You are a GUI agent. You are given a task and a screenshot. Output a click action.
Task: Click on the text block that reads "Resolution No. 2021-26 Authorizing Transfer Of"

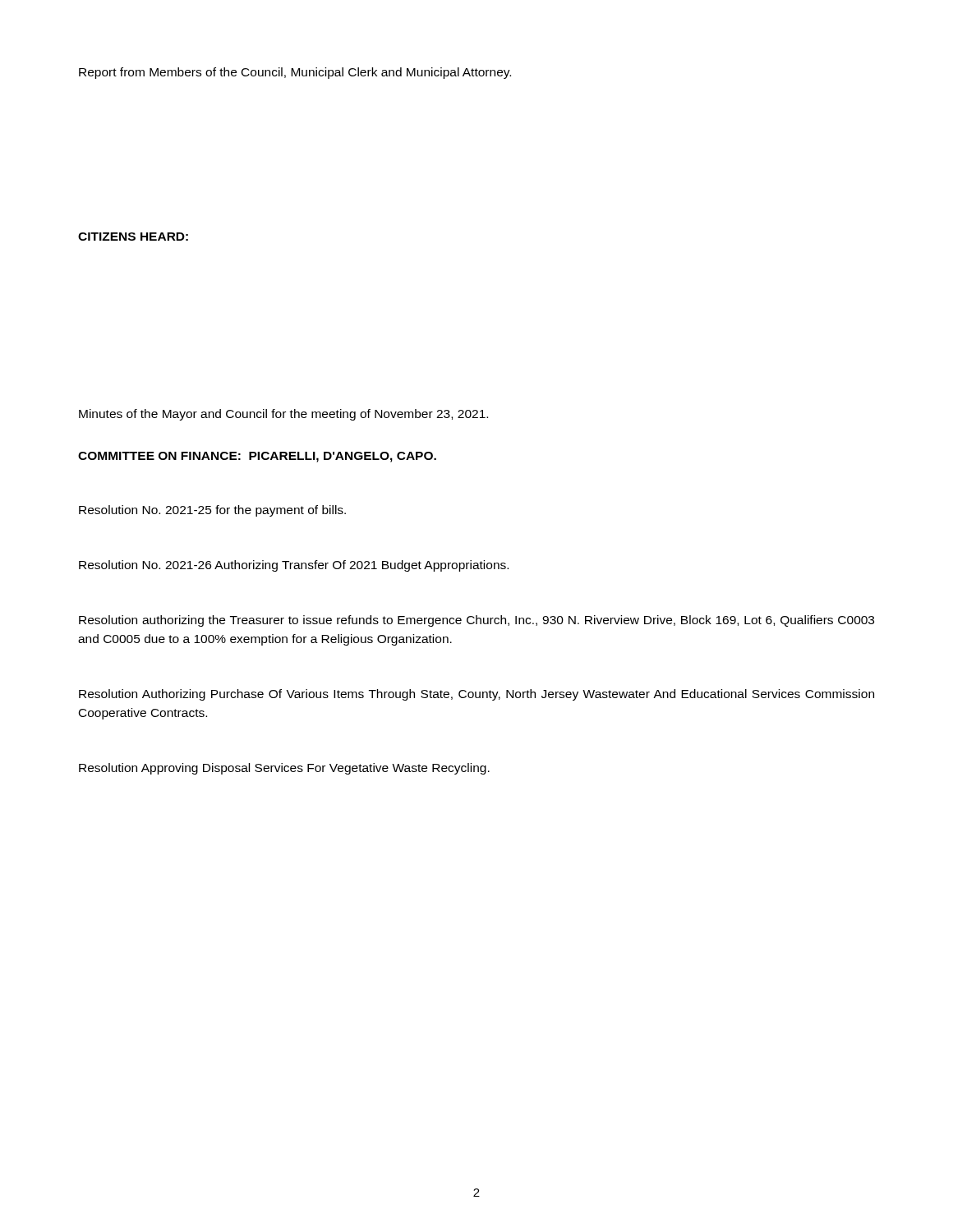tap(476, 565)
